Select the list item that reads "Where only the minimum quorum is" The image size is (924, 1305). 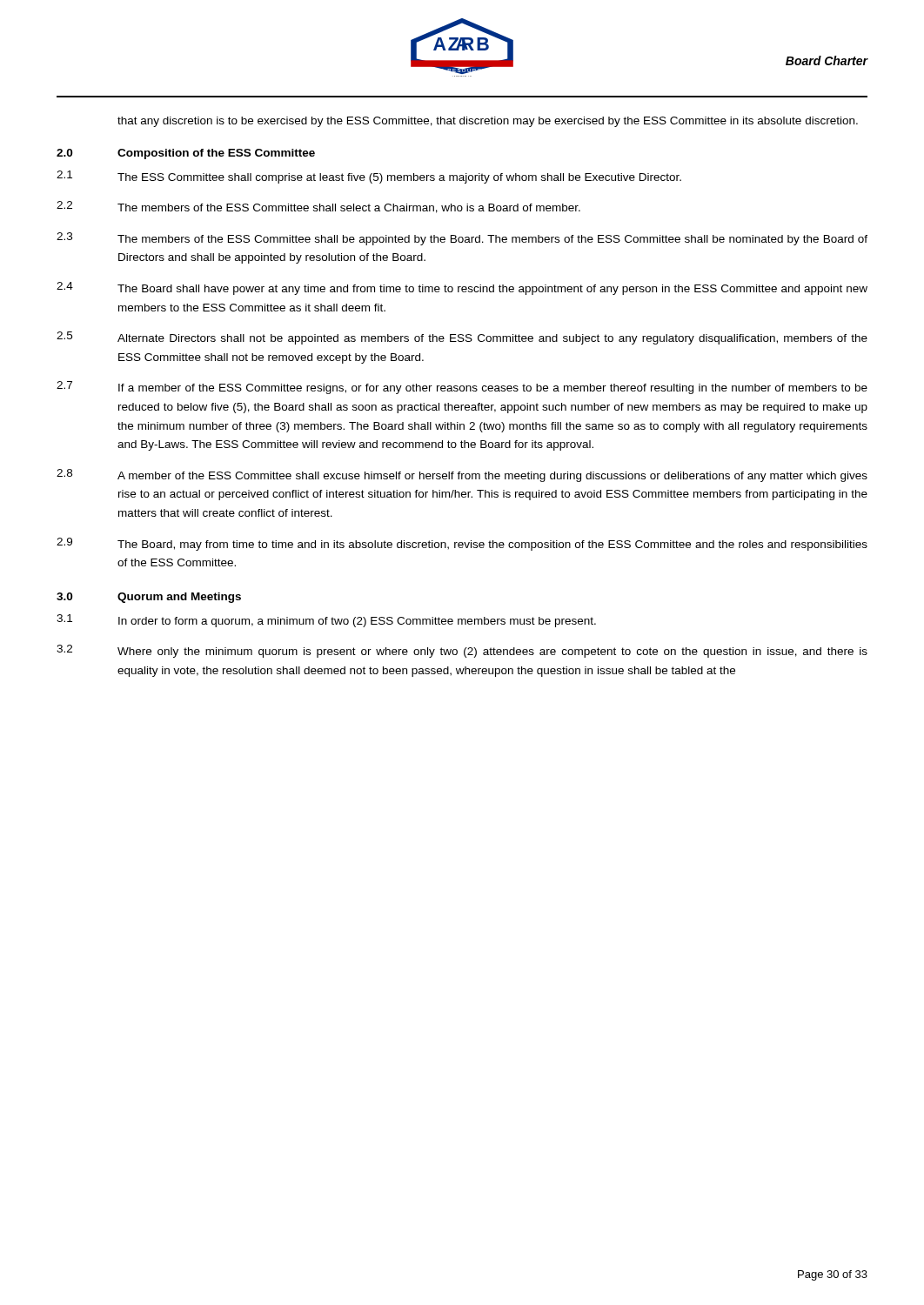click(492, 661)
